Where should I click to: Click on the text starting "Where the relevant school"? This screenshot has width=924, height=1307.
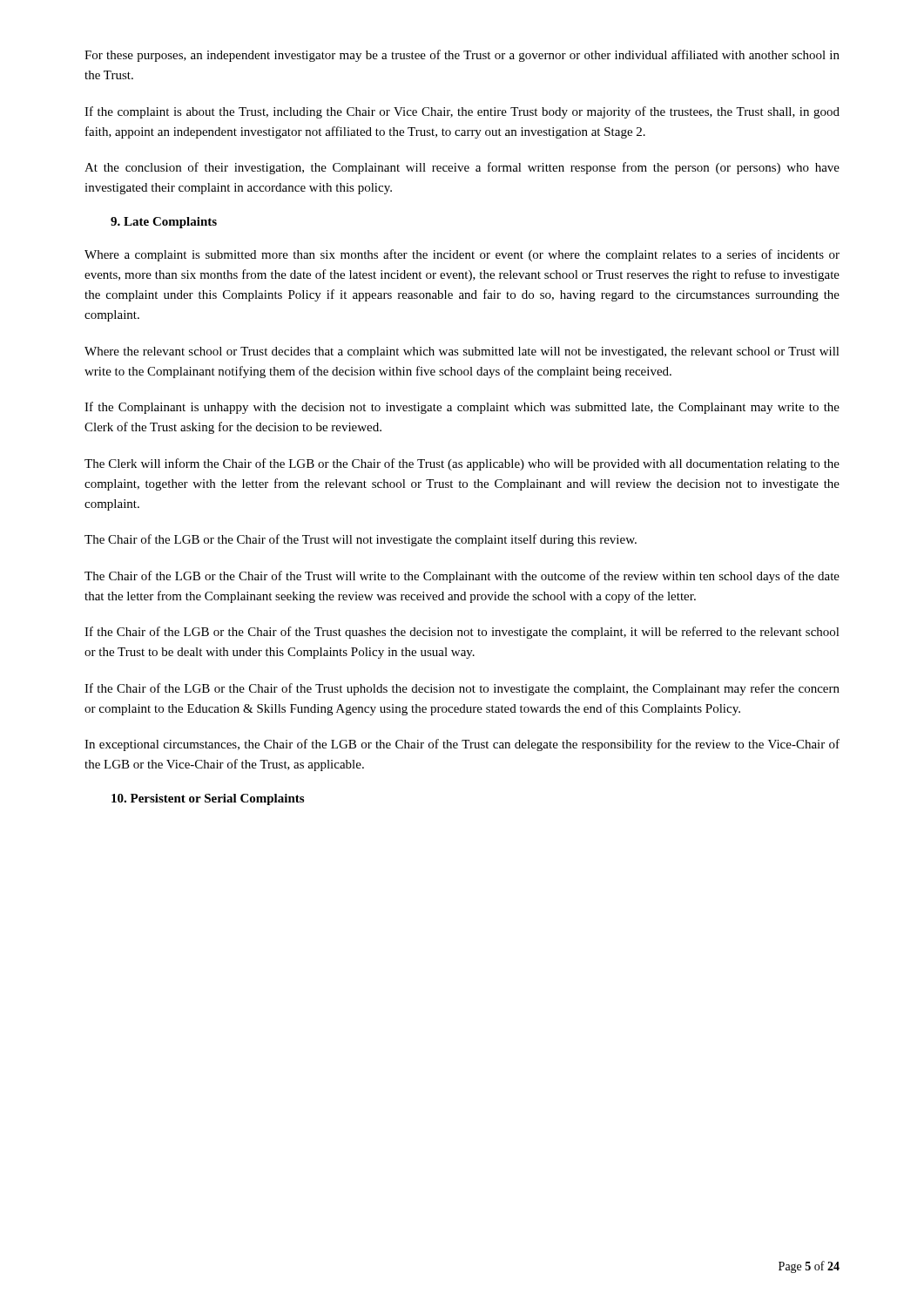tap(462, 361)
